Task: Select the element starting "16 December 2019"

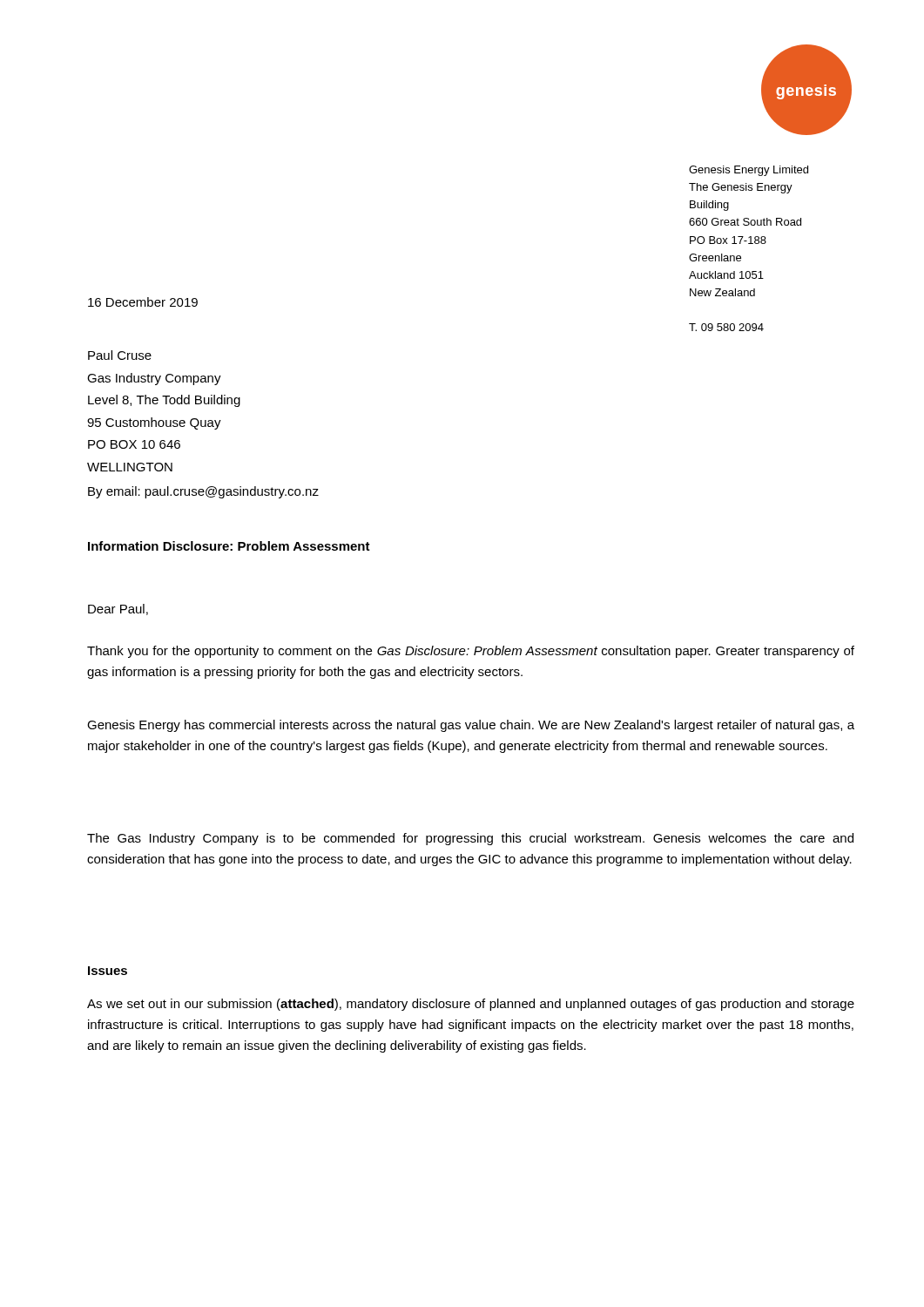Action: point(143,302)
